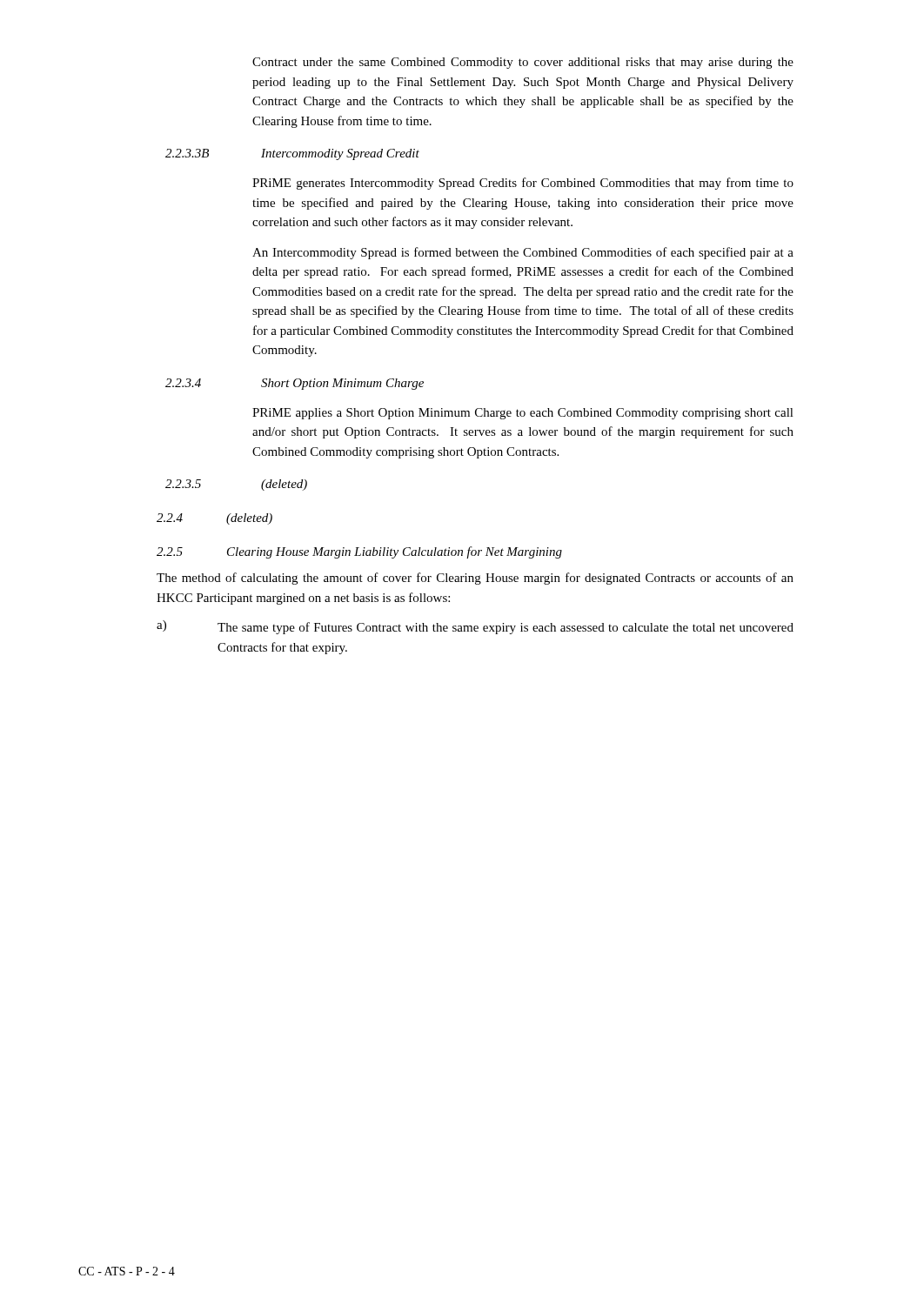
Task: Locate the region starting "2.2.5 Clearing House Margin Liability Calculation for"
Action: [501, 552]
